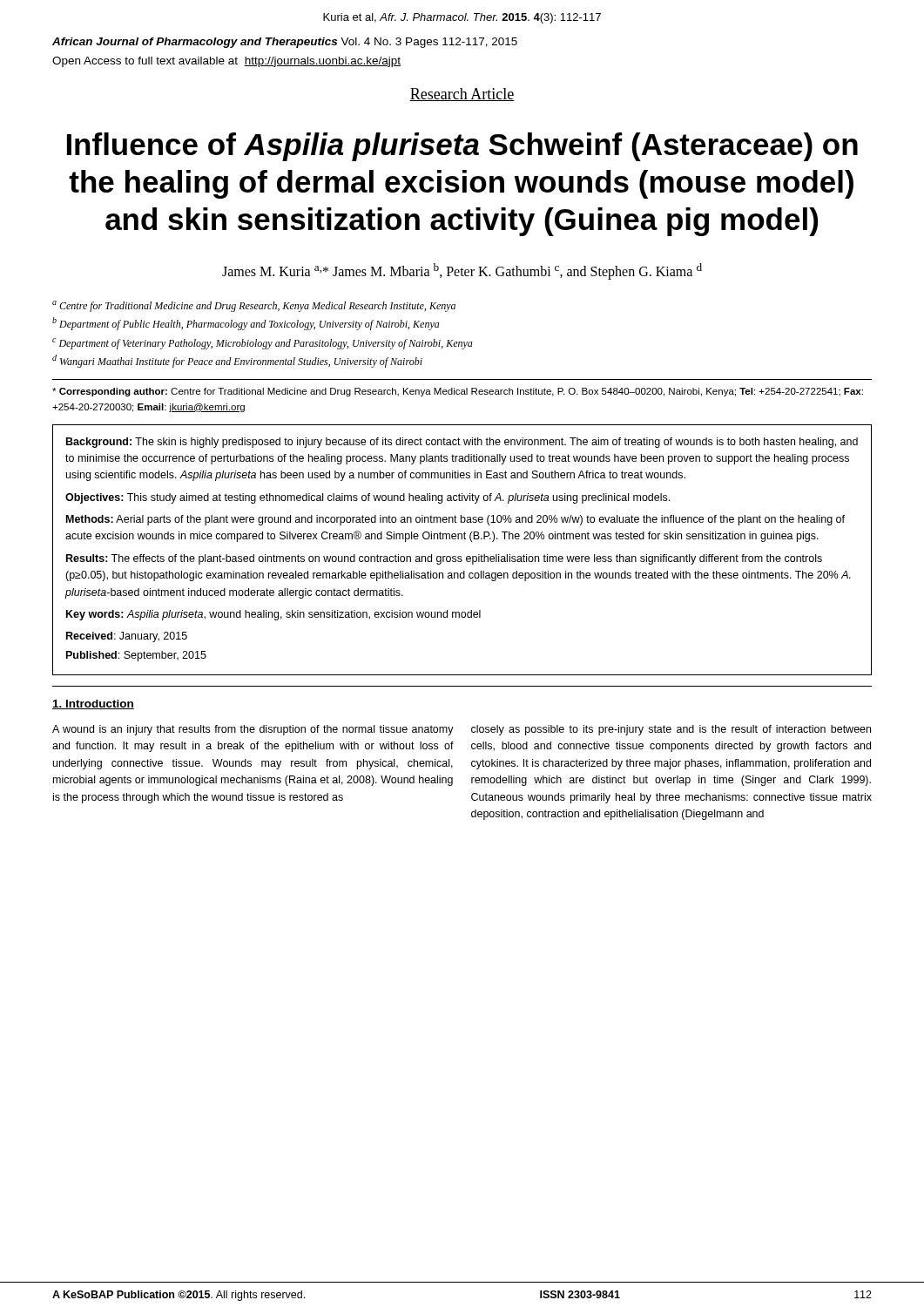Point to the block beginning "James M. Kuria a,* James M."
Image resolution: width=924 pixels, height=1307 pixels.
tap(462, 270)
